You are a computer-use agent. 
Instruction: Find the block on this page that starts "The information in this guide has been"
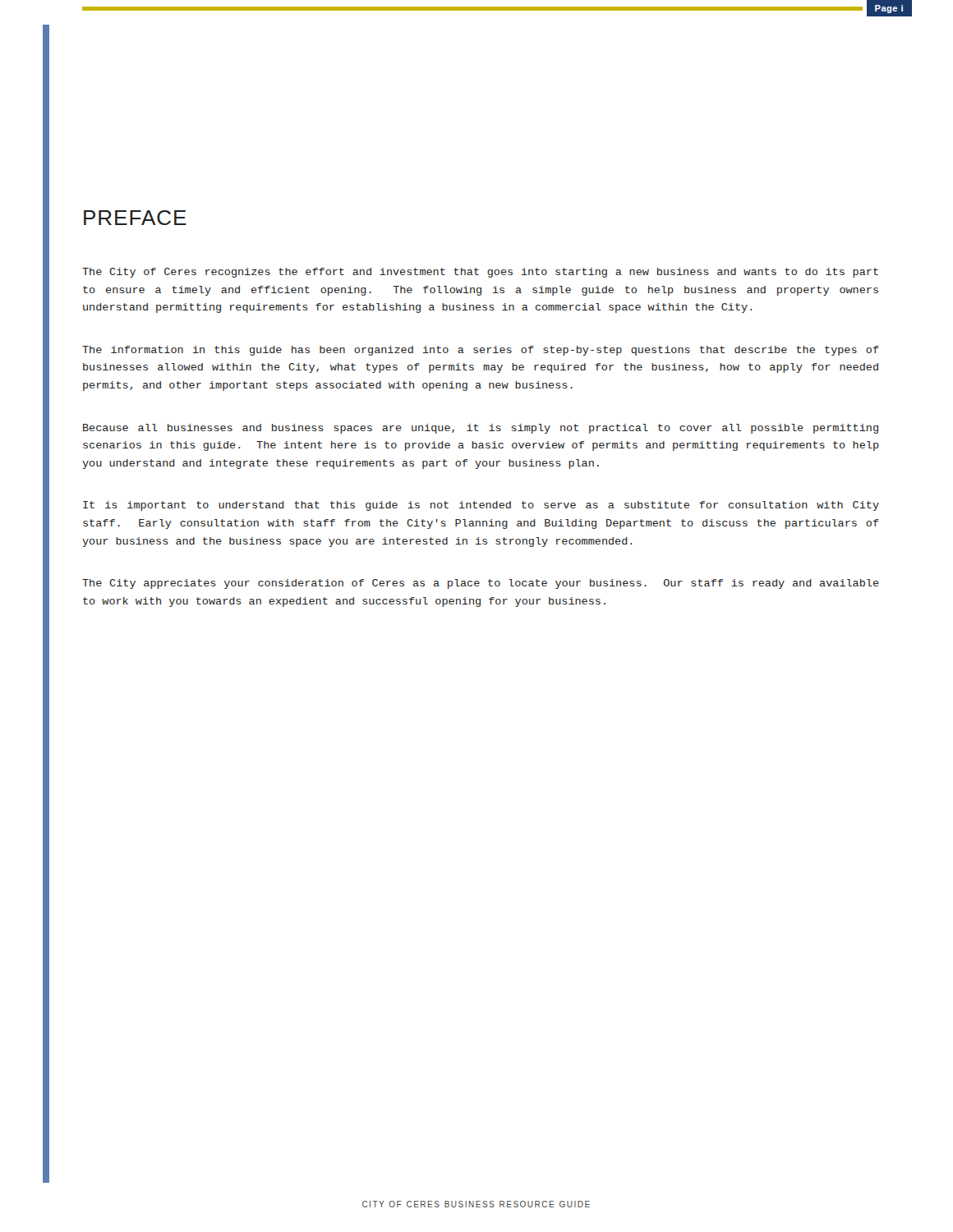tap(481, 368)
